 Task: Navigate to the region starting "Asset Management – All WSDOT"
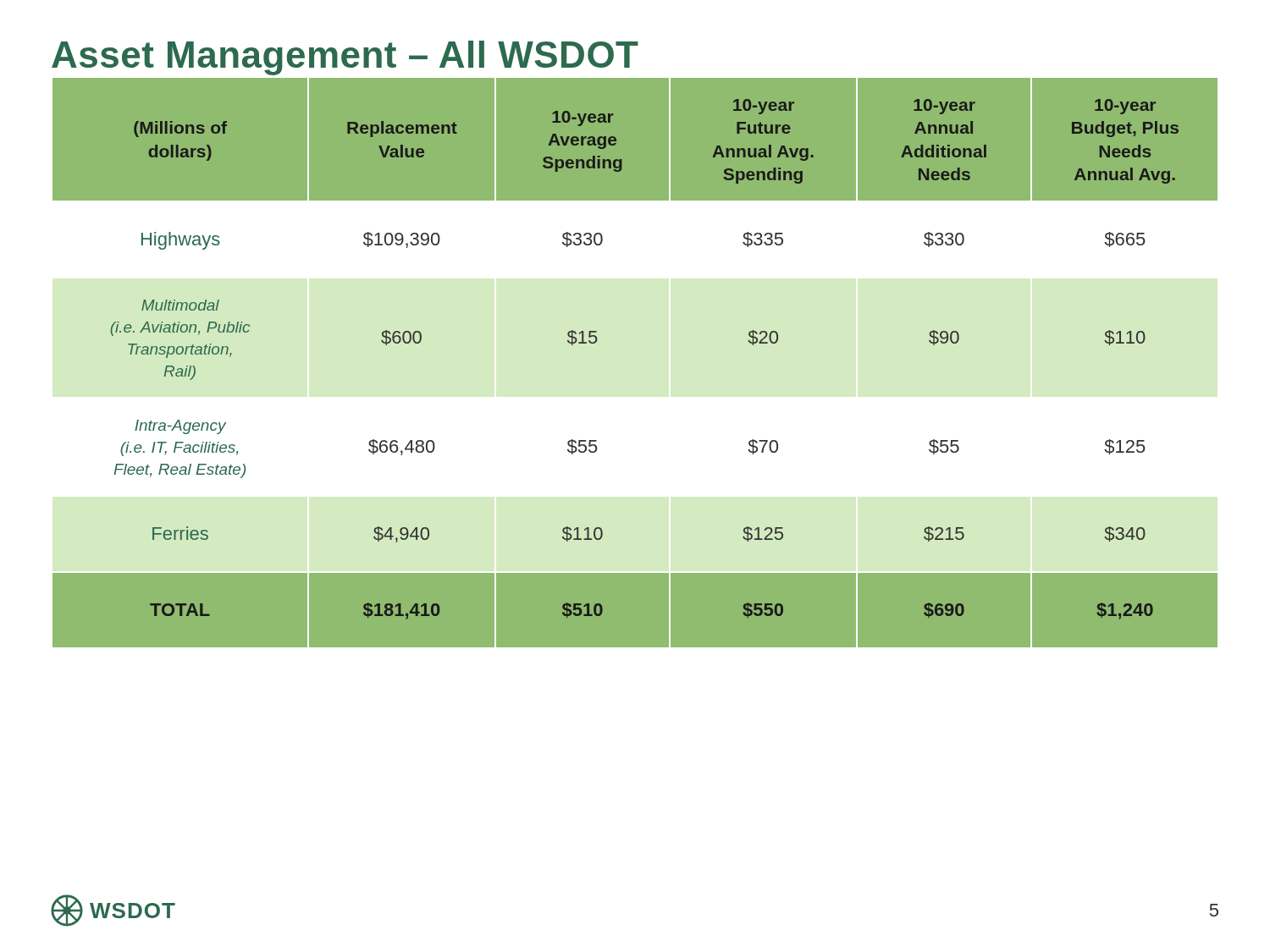coord(345,55)
